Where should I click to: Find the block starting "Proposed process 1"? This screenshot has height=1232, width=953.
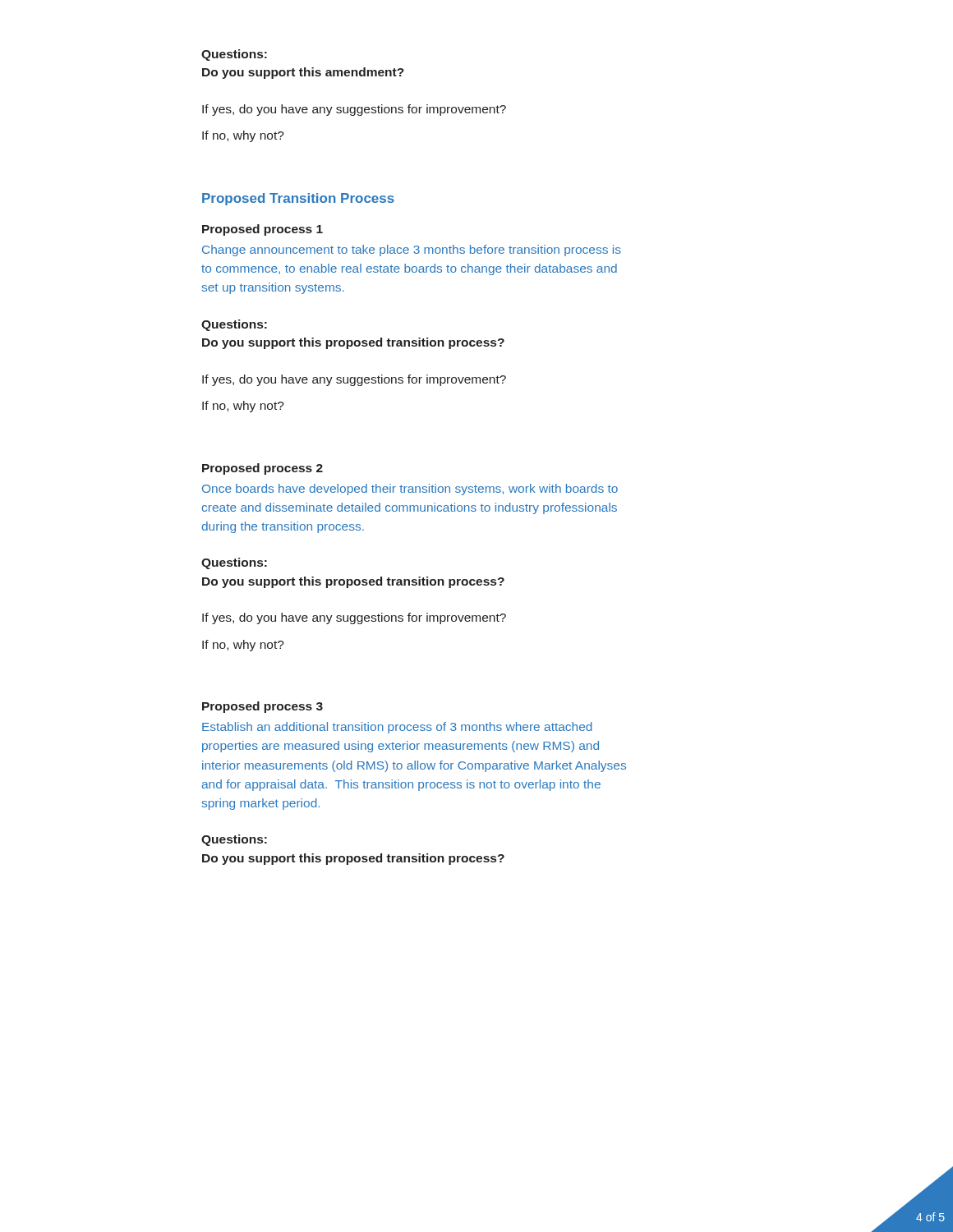tap(262, 229)
